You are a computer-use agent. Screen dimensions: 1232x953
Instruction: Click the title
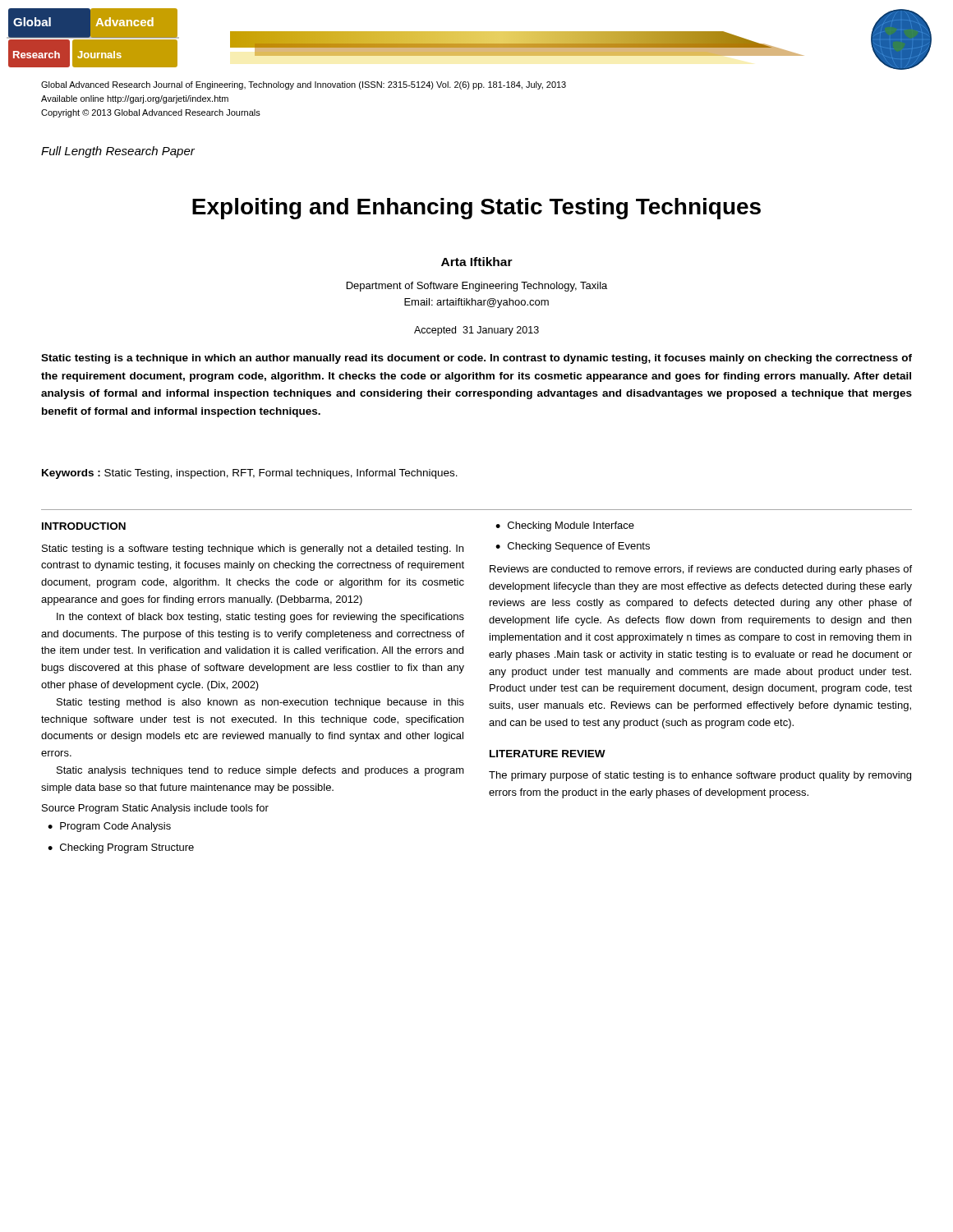point(476,207)
